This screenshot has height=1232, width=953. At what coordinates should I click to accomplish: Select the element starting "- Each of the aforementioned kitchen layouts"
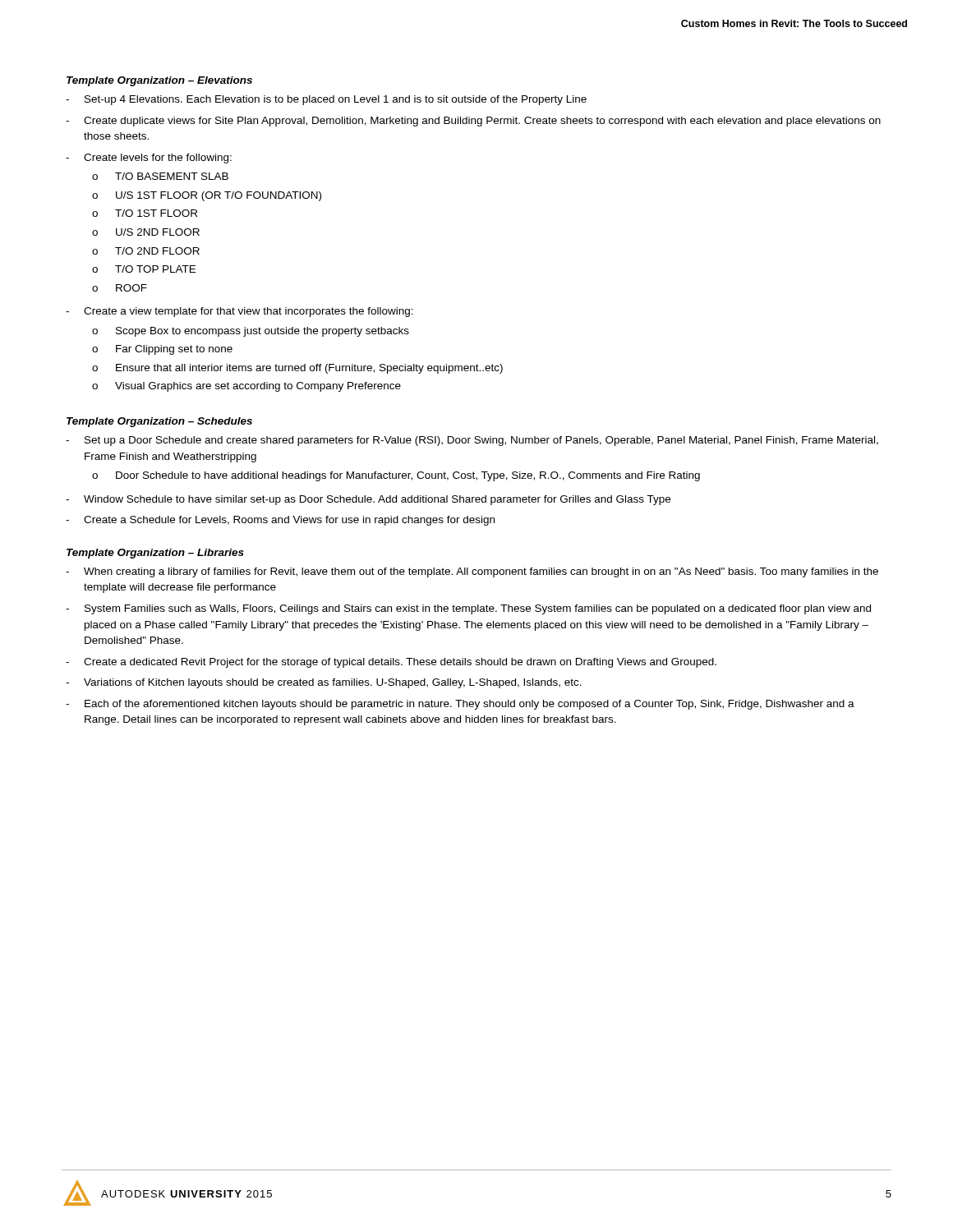[476, 712]
